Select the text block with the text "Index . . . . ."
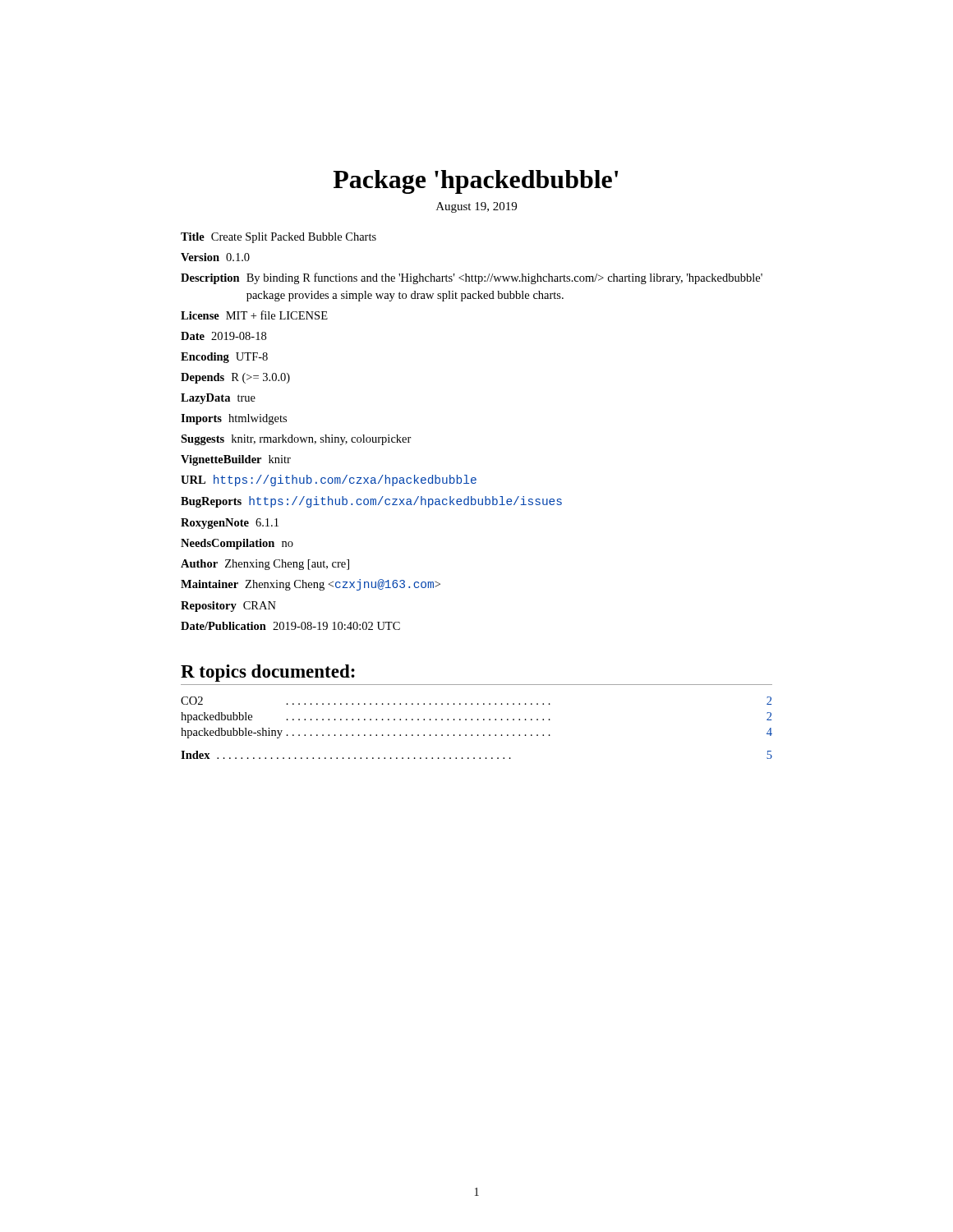The height and width of the screenshot is (1232, 953). pyautogui.click(x=476, y=755)
